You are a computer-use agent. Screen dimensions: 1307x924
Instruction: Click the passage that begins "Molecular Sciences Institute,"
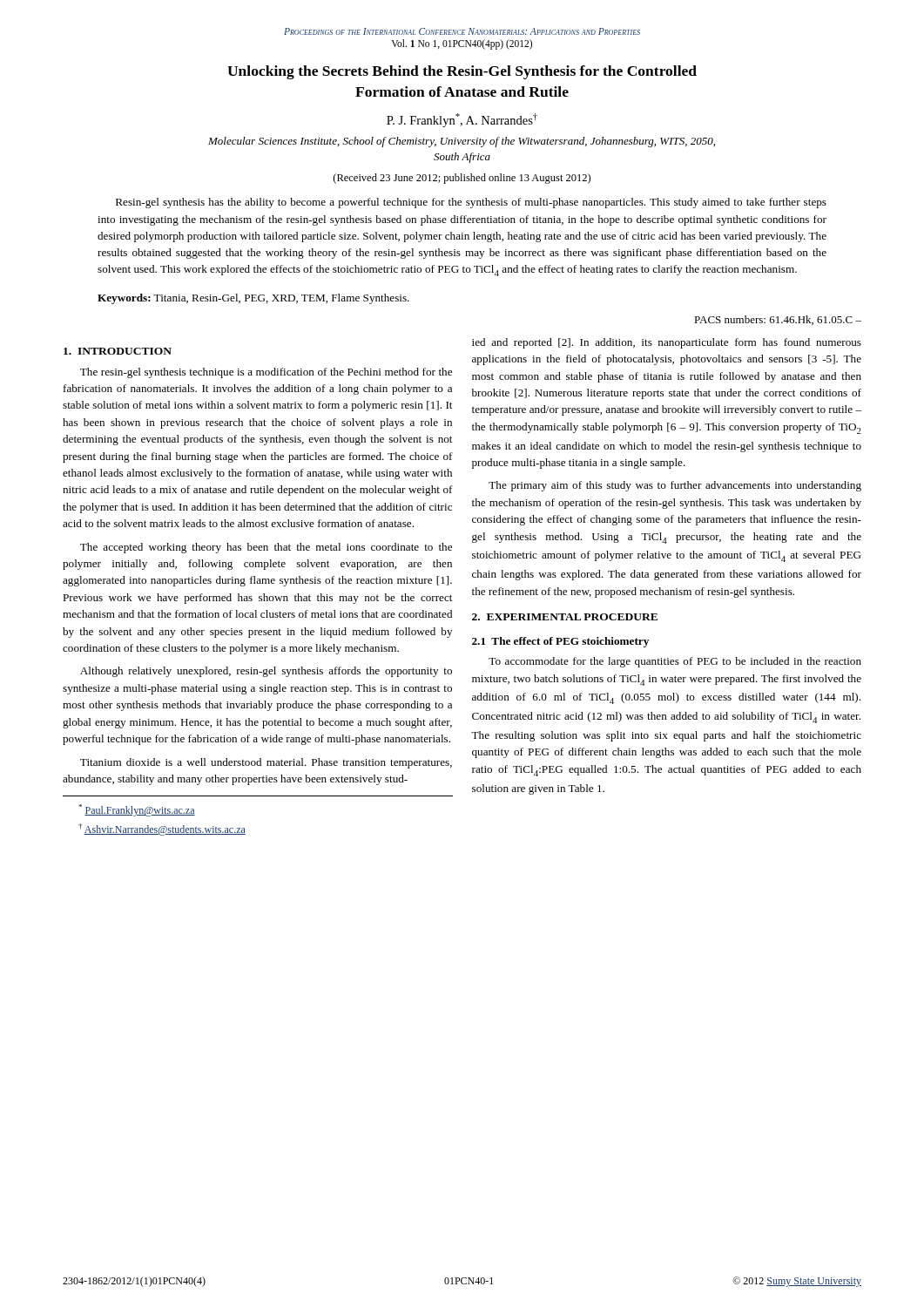coord(462,149)
